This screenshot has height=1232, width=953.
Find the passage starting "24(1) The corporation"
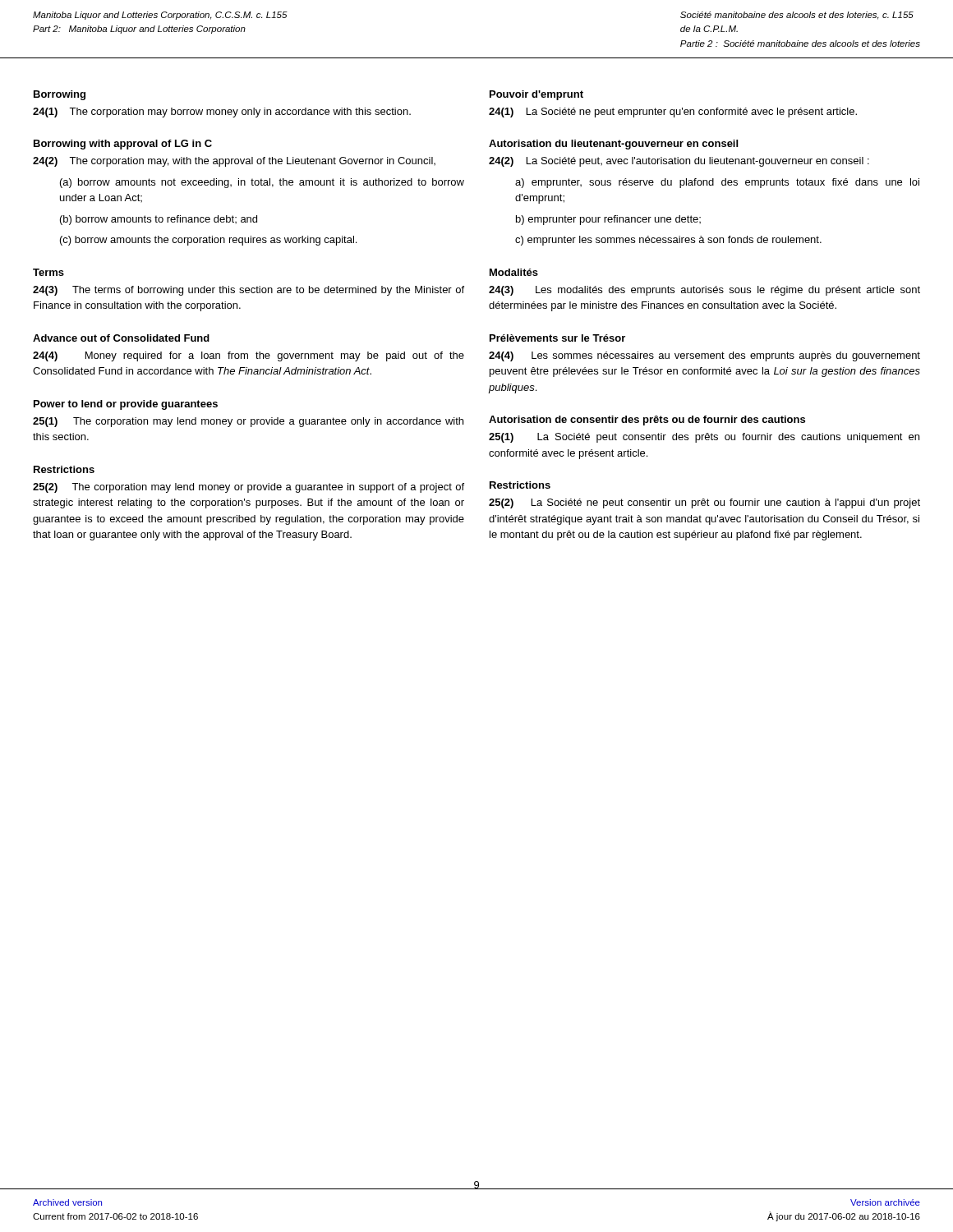tap(222, 111)
